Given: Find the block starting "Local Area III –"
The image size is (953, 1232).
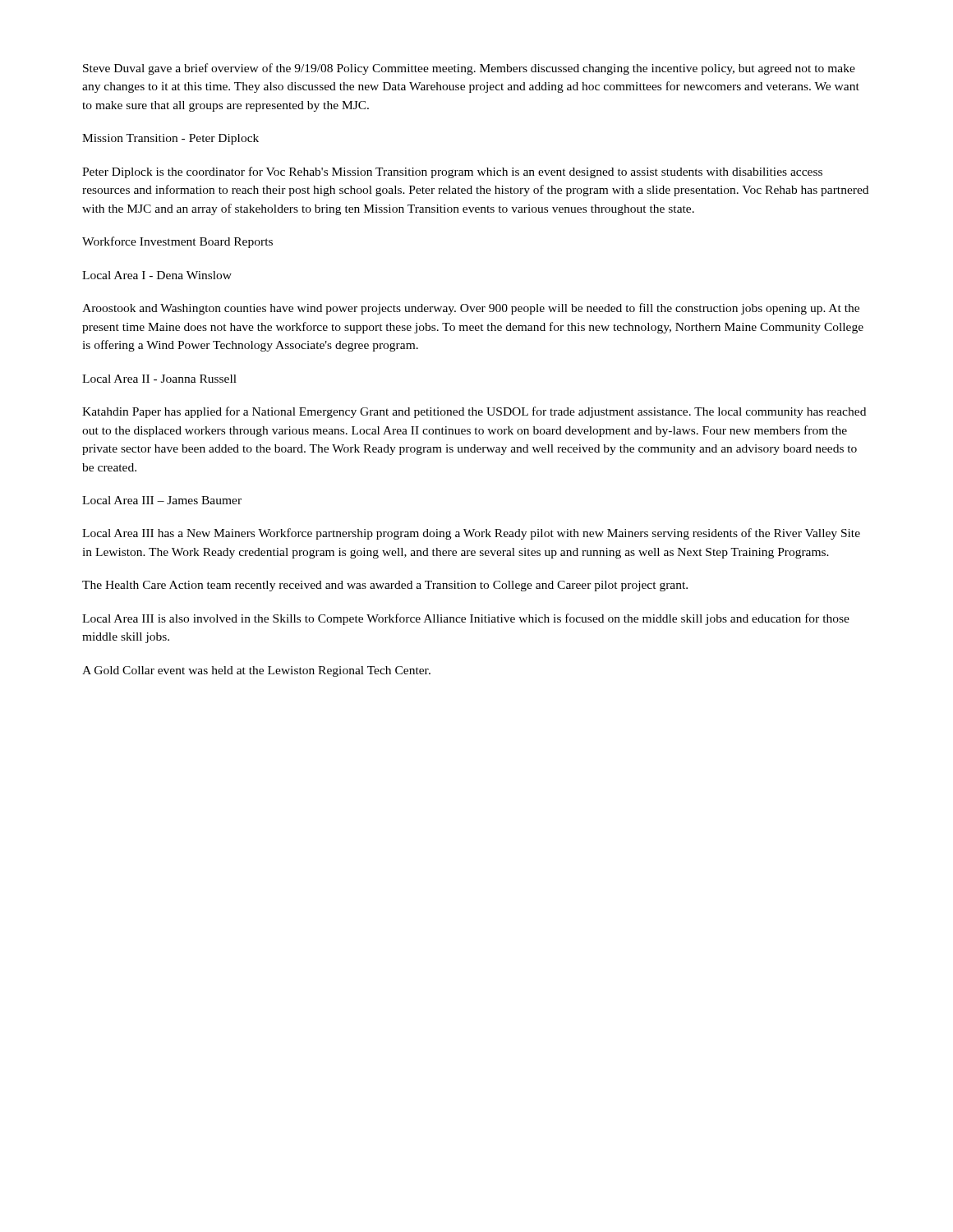Looking at the screenshot, I should click(x=162, y=500).
